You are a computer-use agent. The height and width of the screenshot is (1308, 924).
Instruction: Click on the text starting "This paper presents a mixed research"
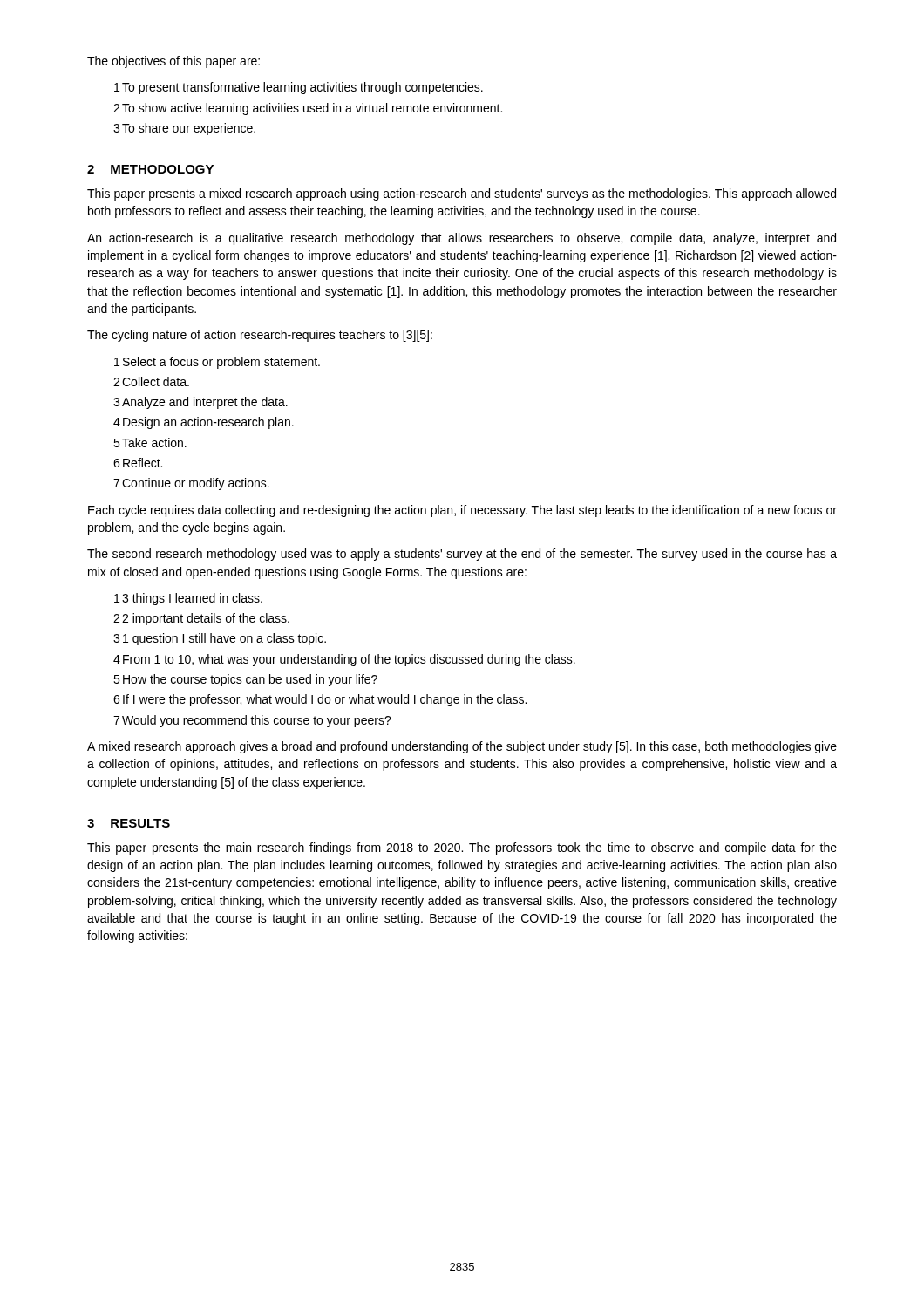pyautogui.click(x=462, y=203)
